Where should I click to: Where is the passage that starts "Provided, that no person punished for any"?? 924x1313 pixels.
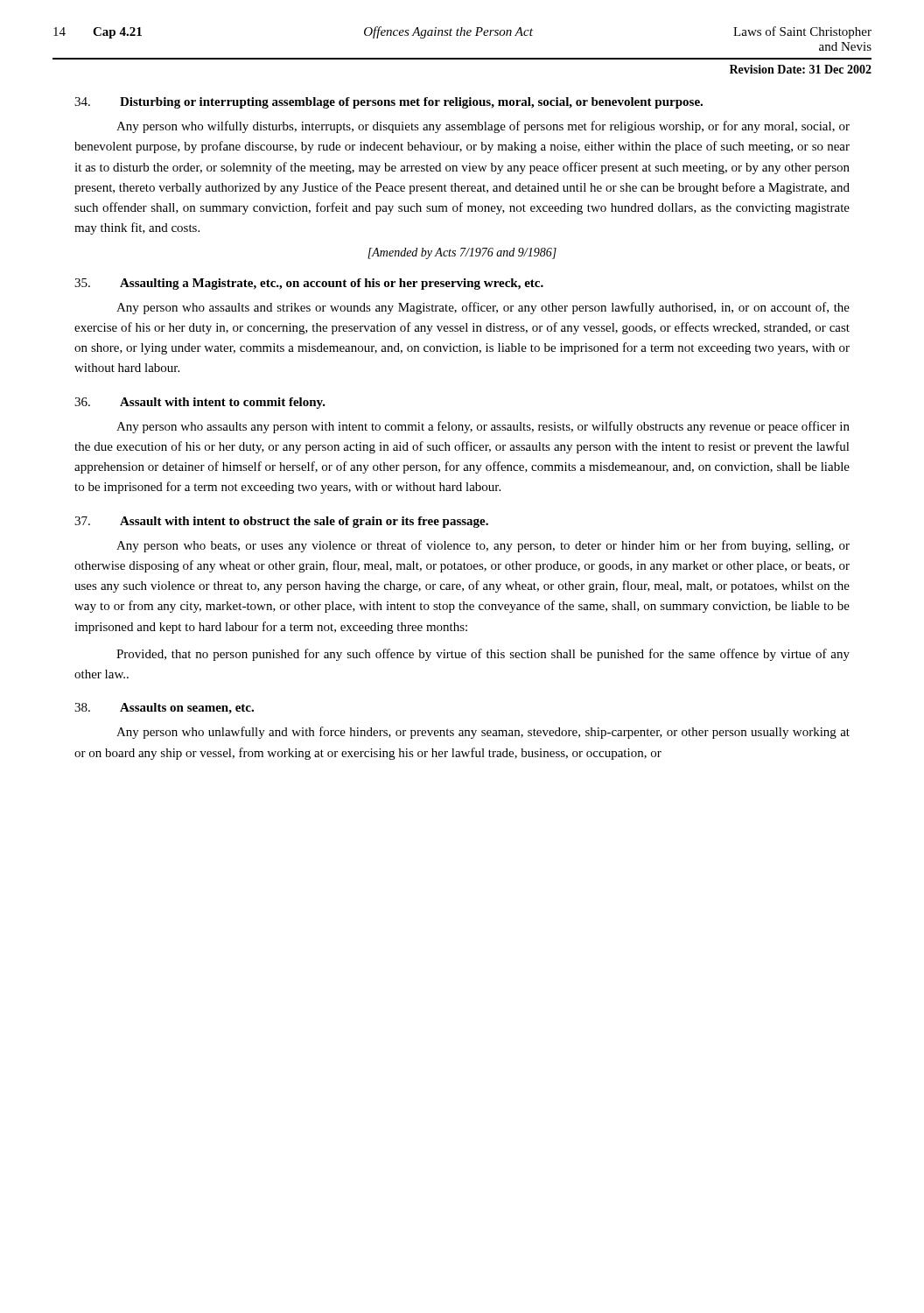pyautogui.click(x=462, y=664)
